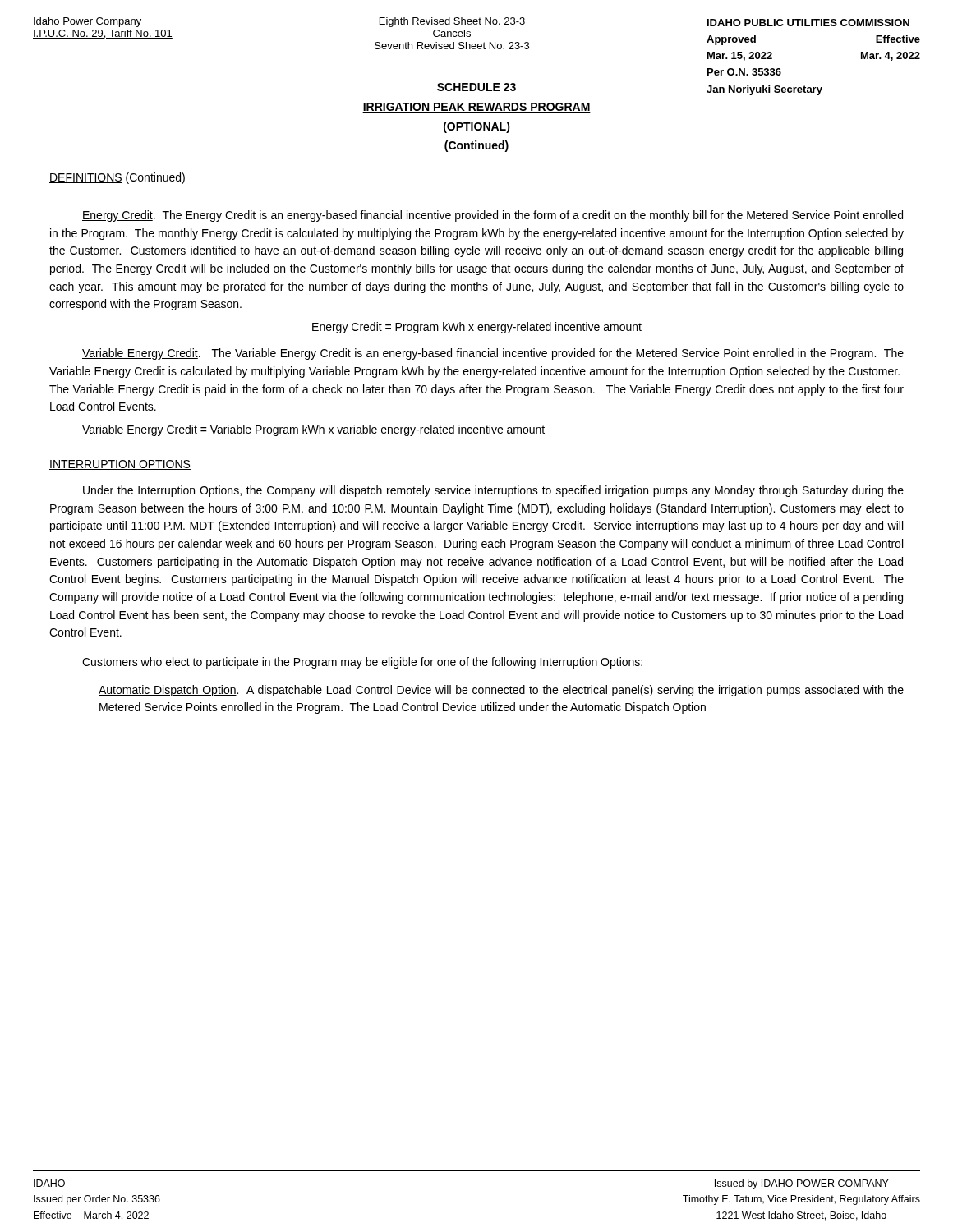
Task: Find the block on this page that starts "Variable Energy Credit."
Action: (x=476, y=381)
